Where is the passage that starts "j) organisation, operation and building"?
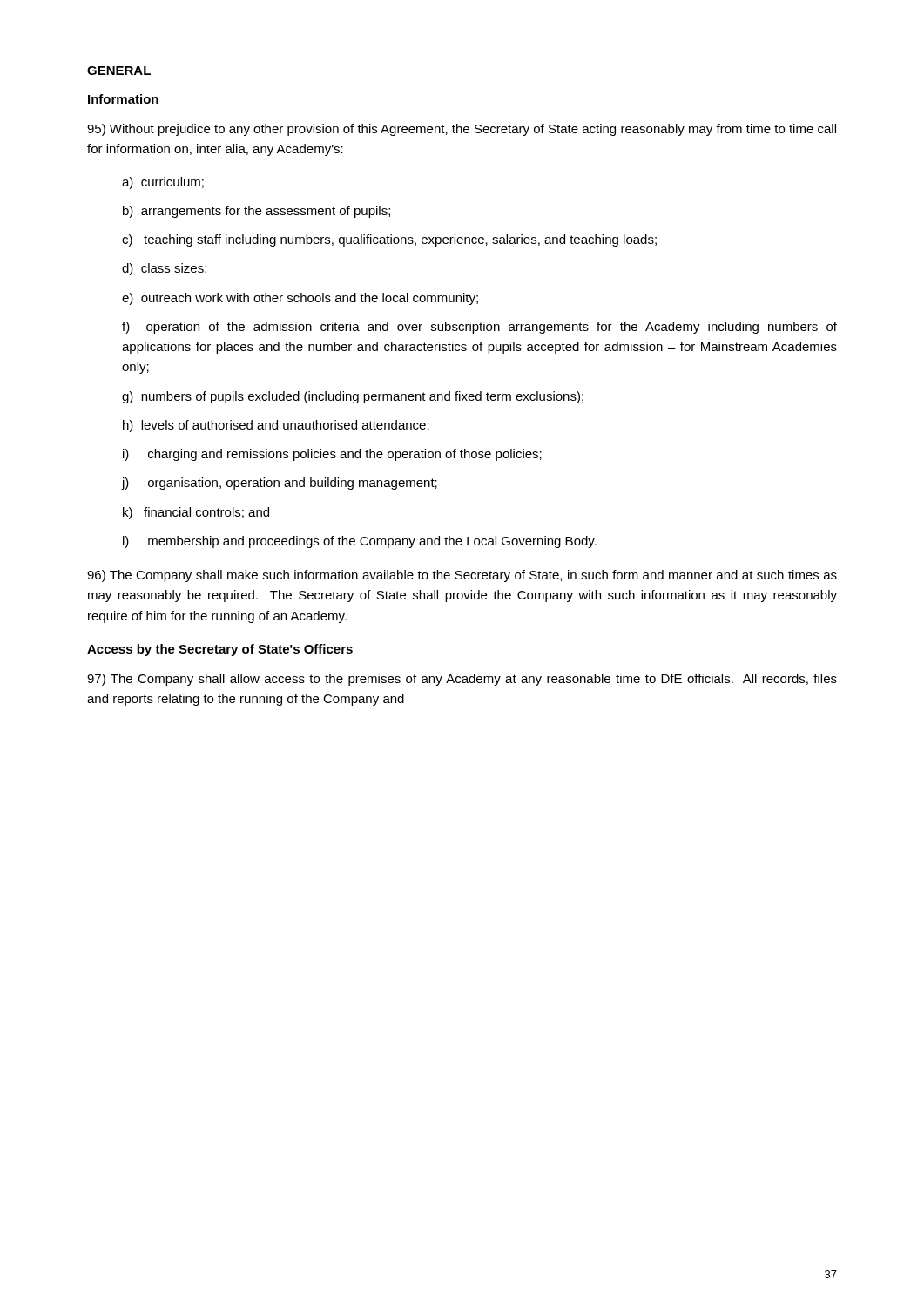Viewport: 924px width, 1307px height. [x=280, y=482]
